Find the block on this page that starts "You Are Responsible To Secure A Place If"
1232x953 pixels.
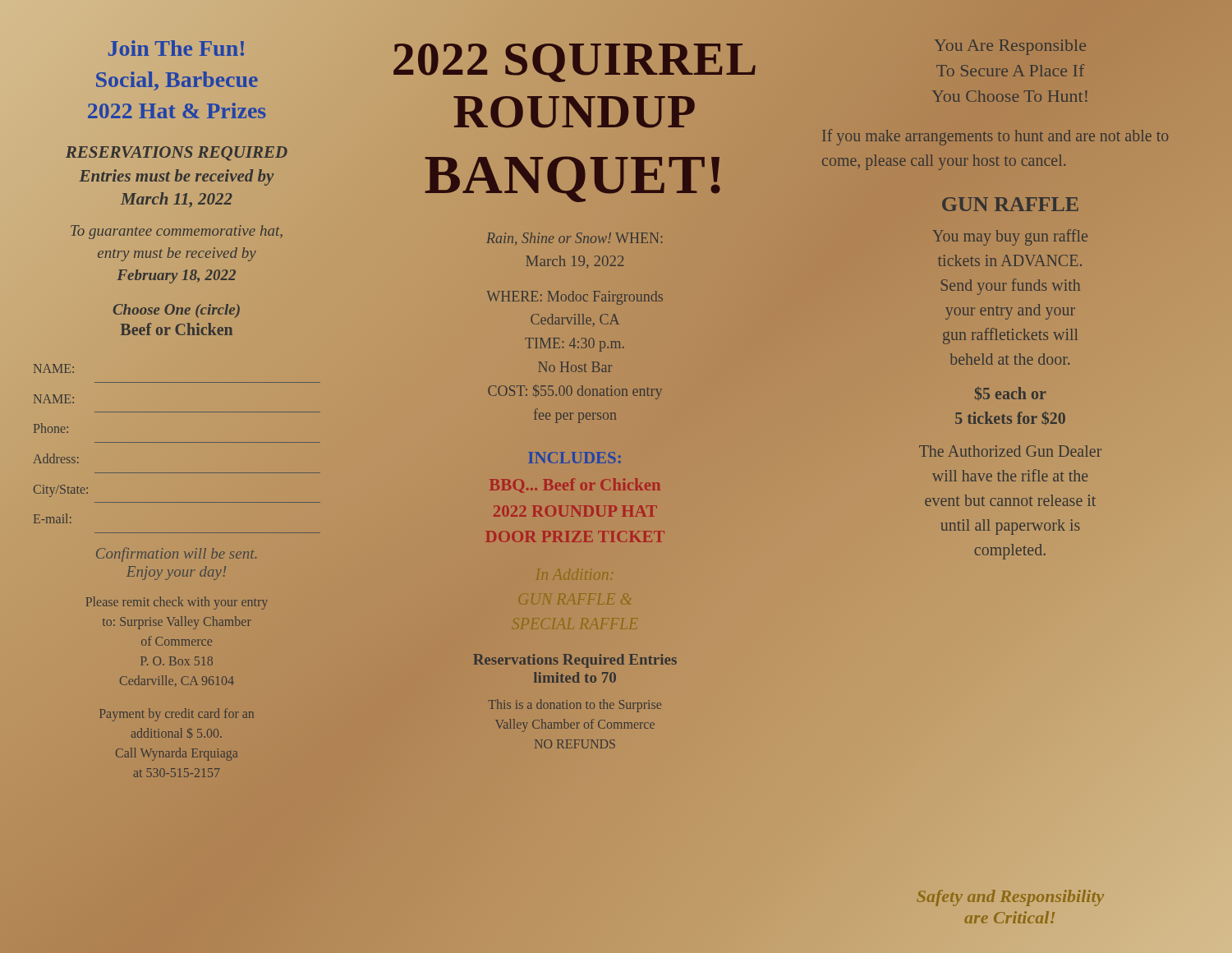pos(1010,71)
